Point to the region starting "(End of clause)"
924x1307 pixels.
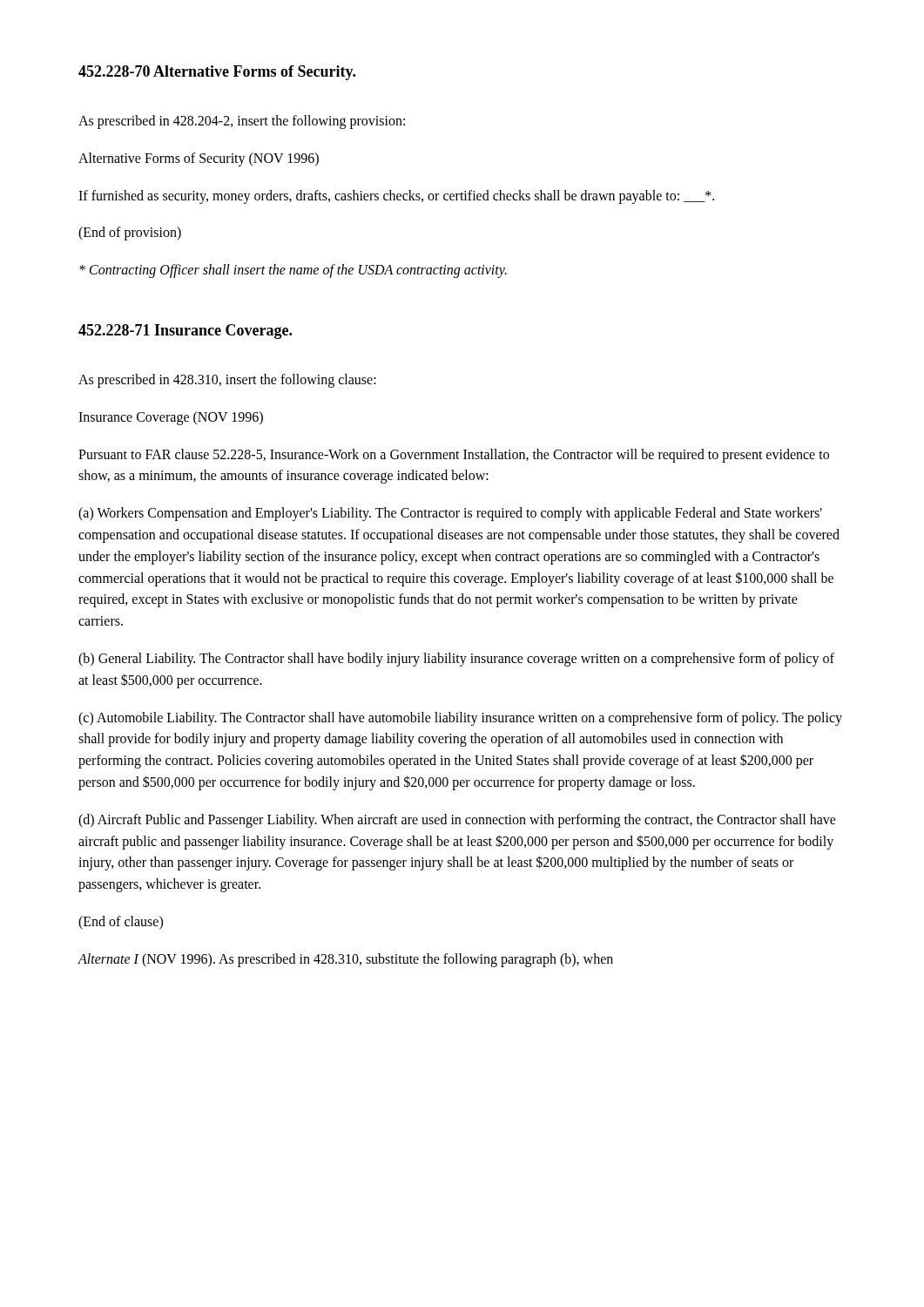coord(121,921)
